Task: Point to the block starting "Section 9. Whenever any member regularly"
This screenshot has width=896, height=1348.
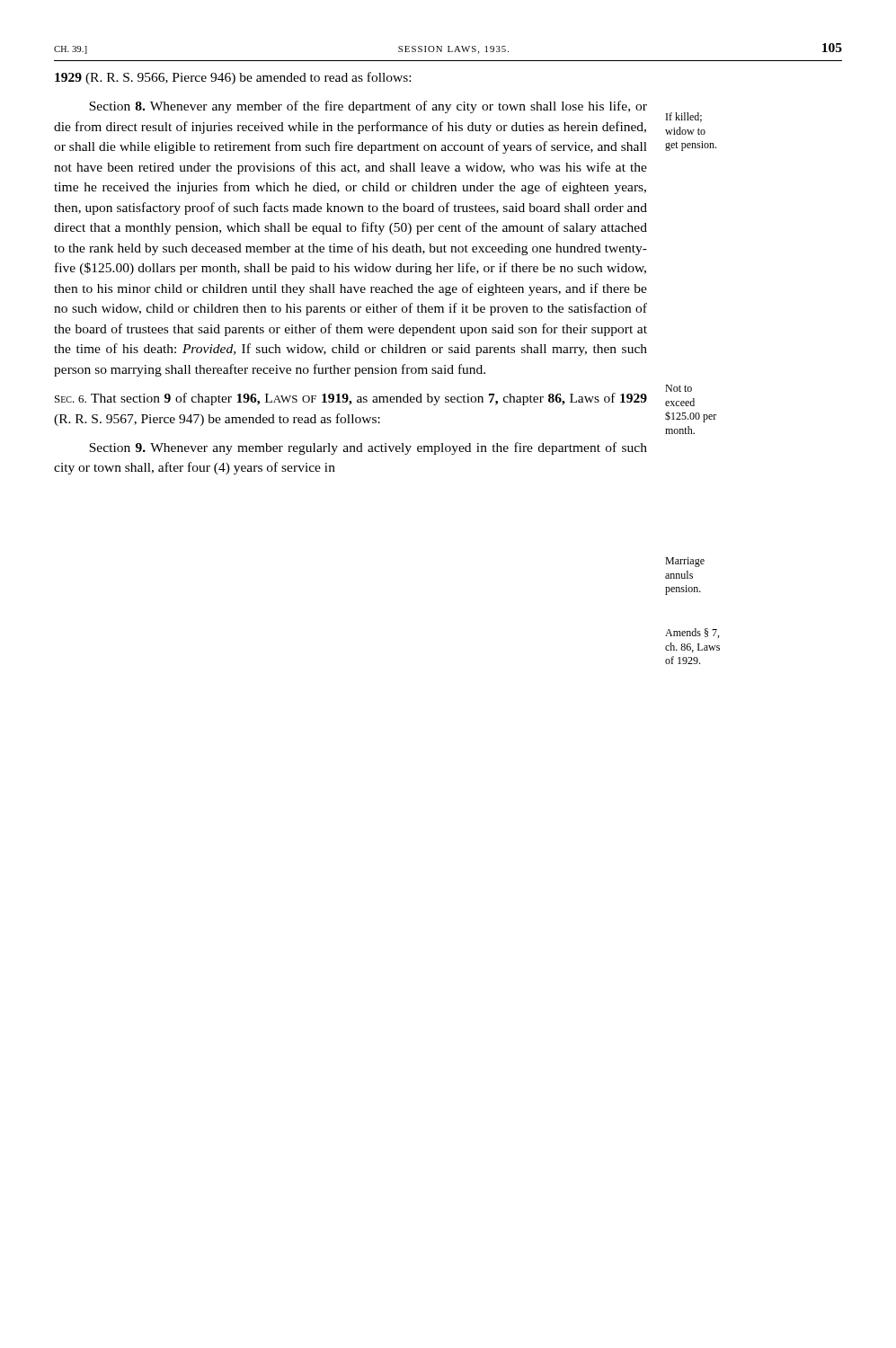Action: pos(351,458)
